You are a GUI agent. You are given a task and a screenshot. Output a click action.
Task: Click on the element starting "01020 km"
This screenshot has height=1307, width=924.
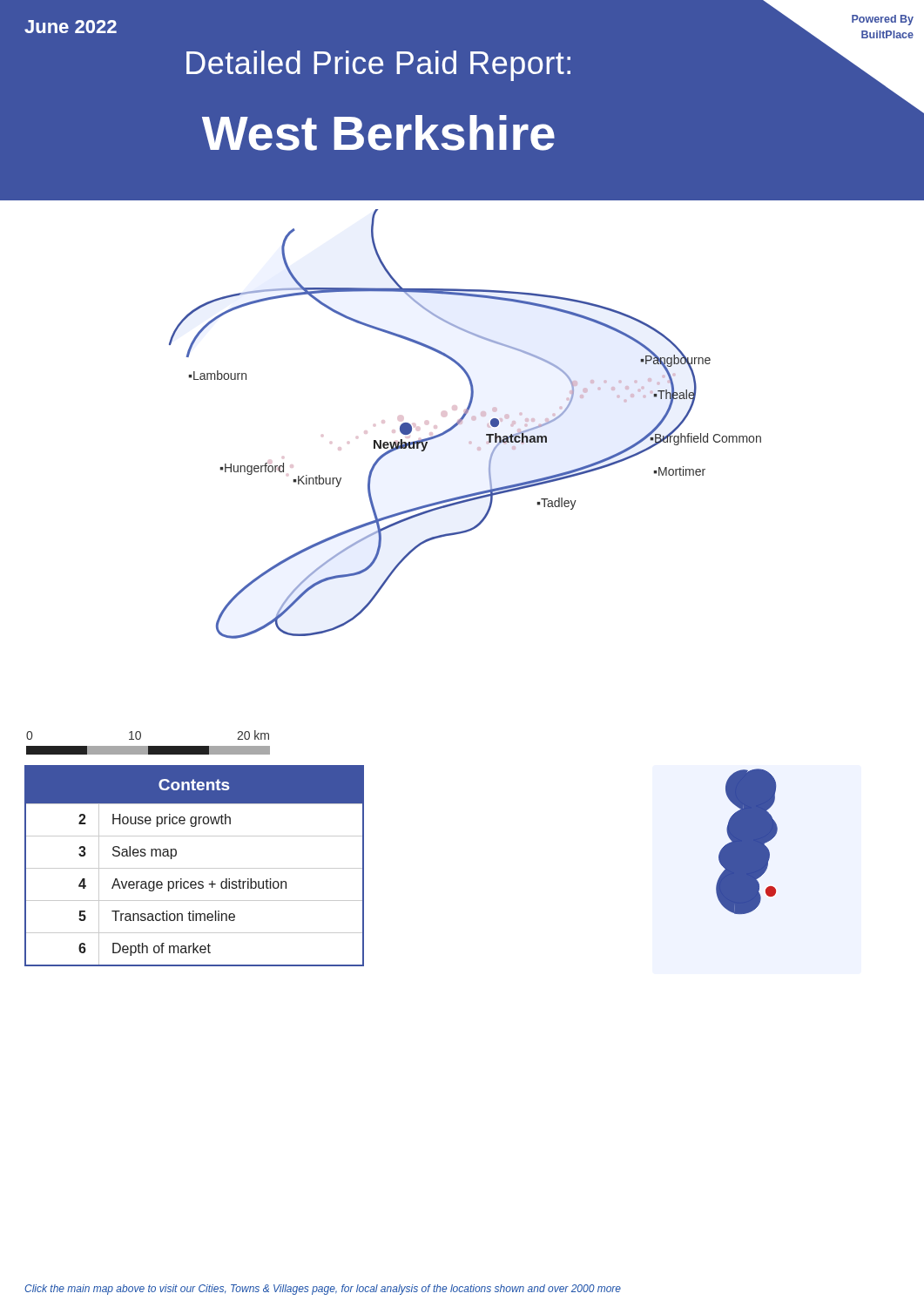[148, 742]
